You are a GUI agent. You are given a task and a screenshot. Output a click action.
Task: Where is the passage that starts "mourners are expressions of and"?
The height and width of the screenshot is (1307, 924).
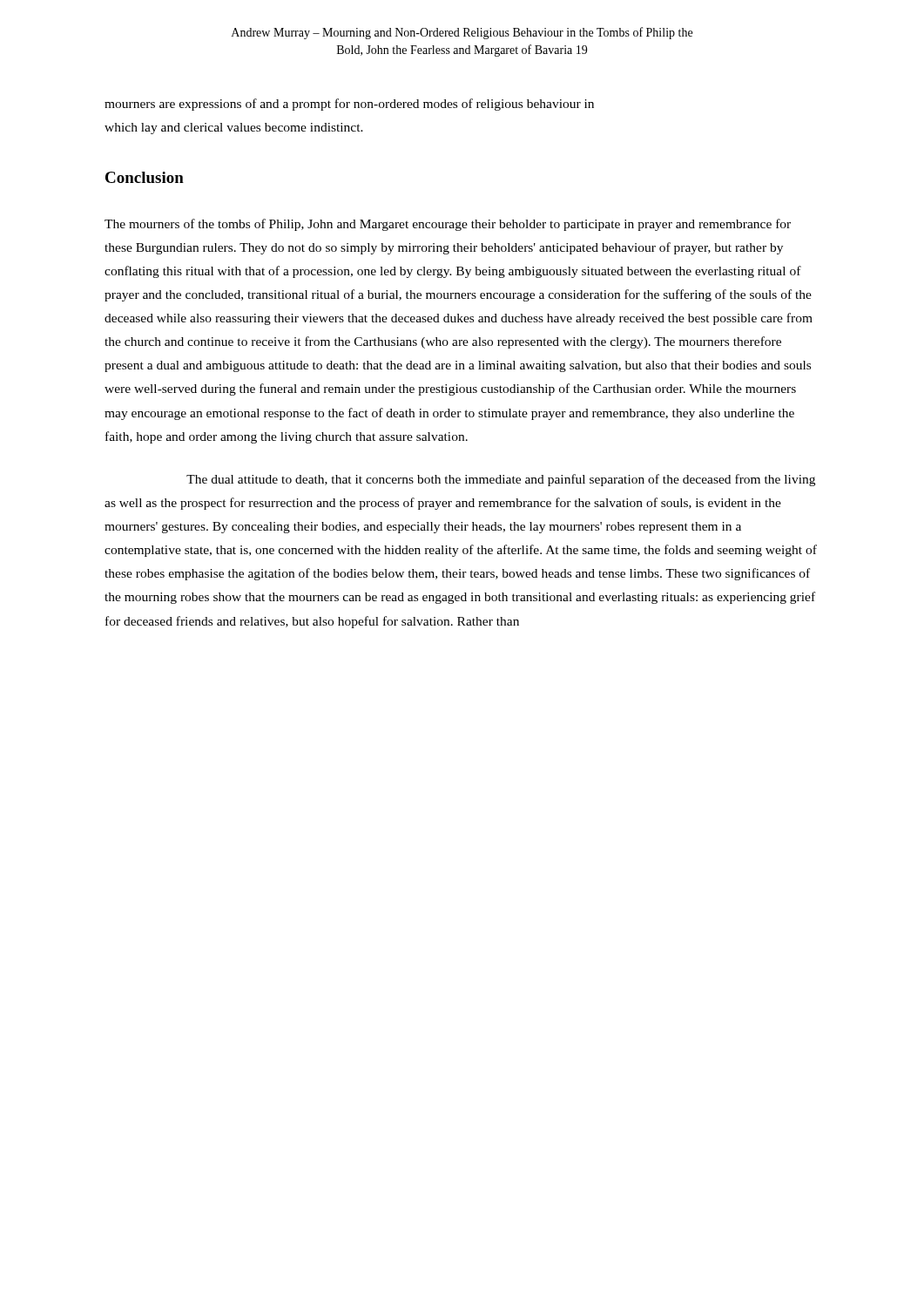pyautogui.click(x=349, y=115)
